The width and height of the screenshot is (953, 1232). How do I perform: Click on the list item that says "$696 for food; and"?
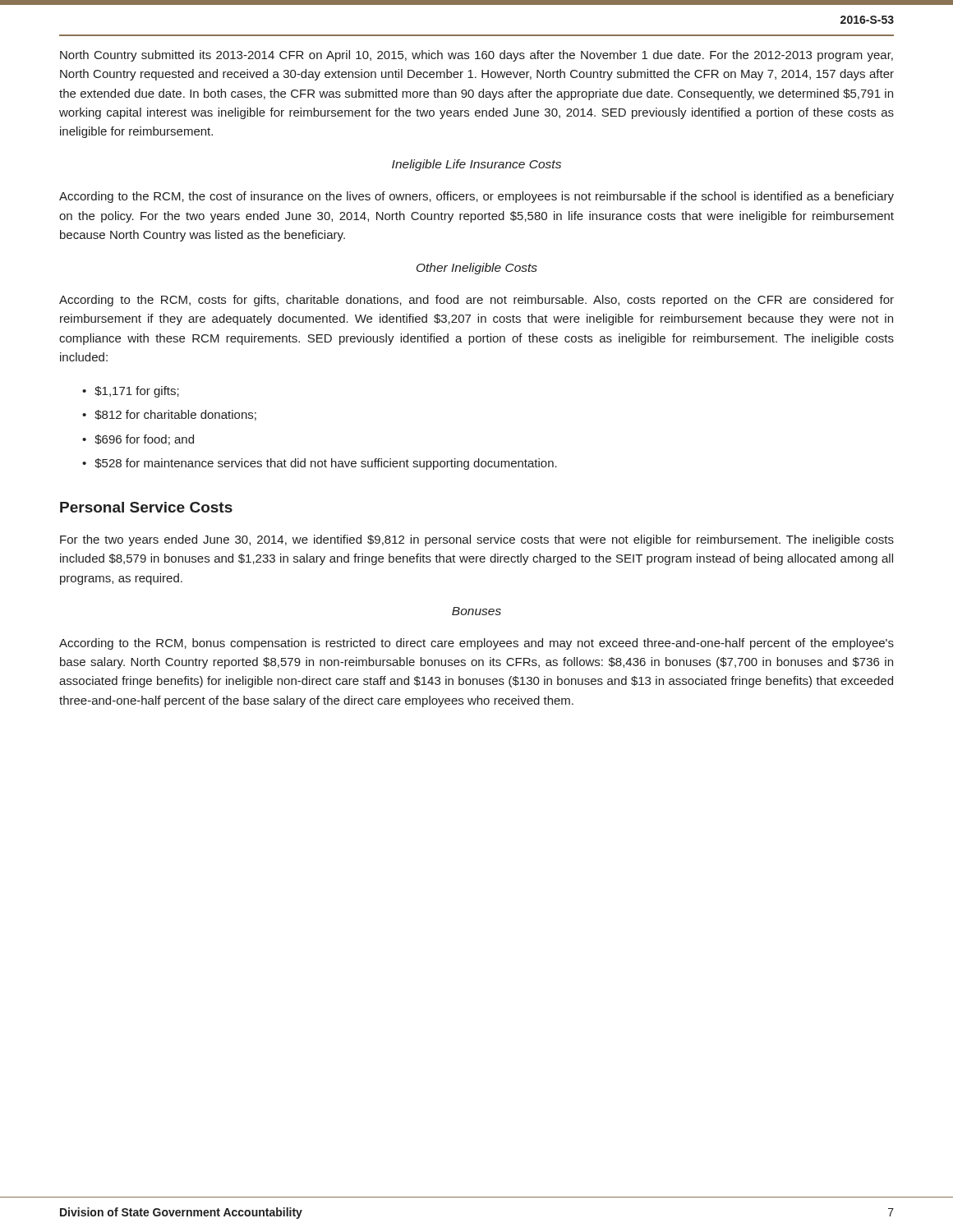pos(145,439)
